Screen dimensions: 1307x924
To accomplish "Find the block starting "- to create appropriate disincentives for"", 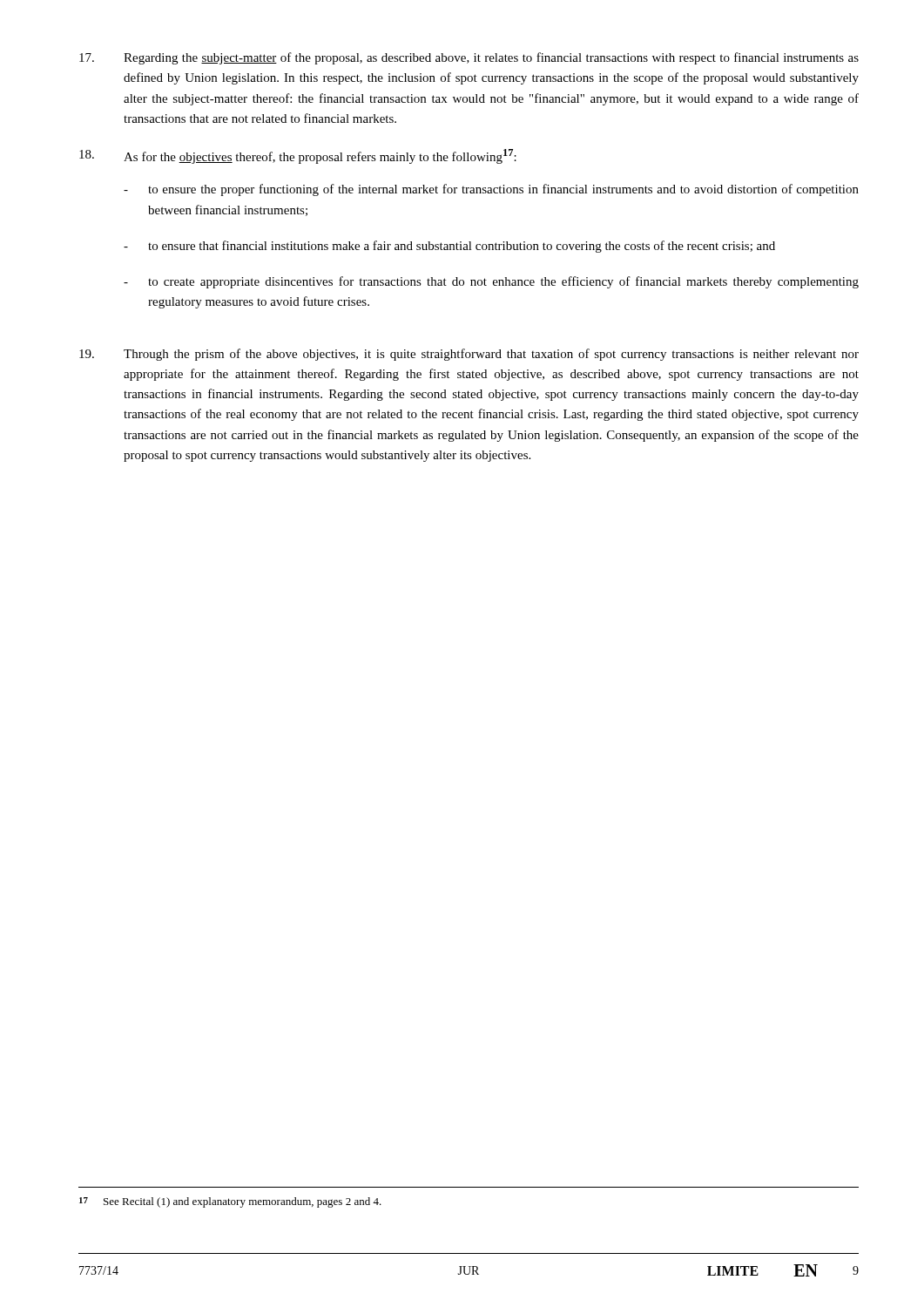I will (491, 292).
